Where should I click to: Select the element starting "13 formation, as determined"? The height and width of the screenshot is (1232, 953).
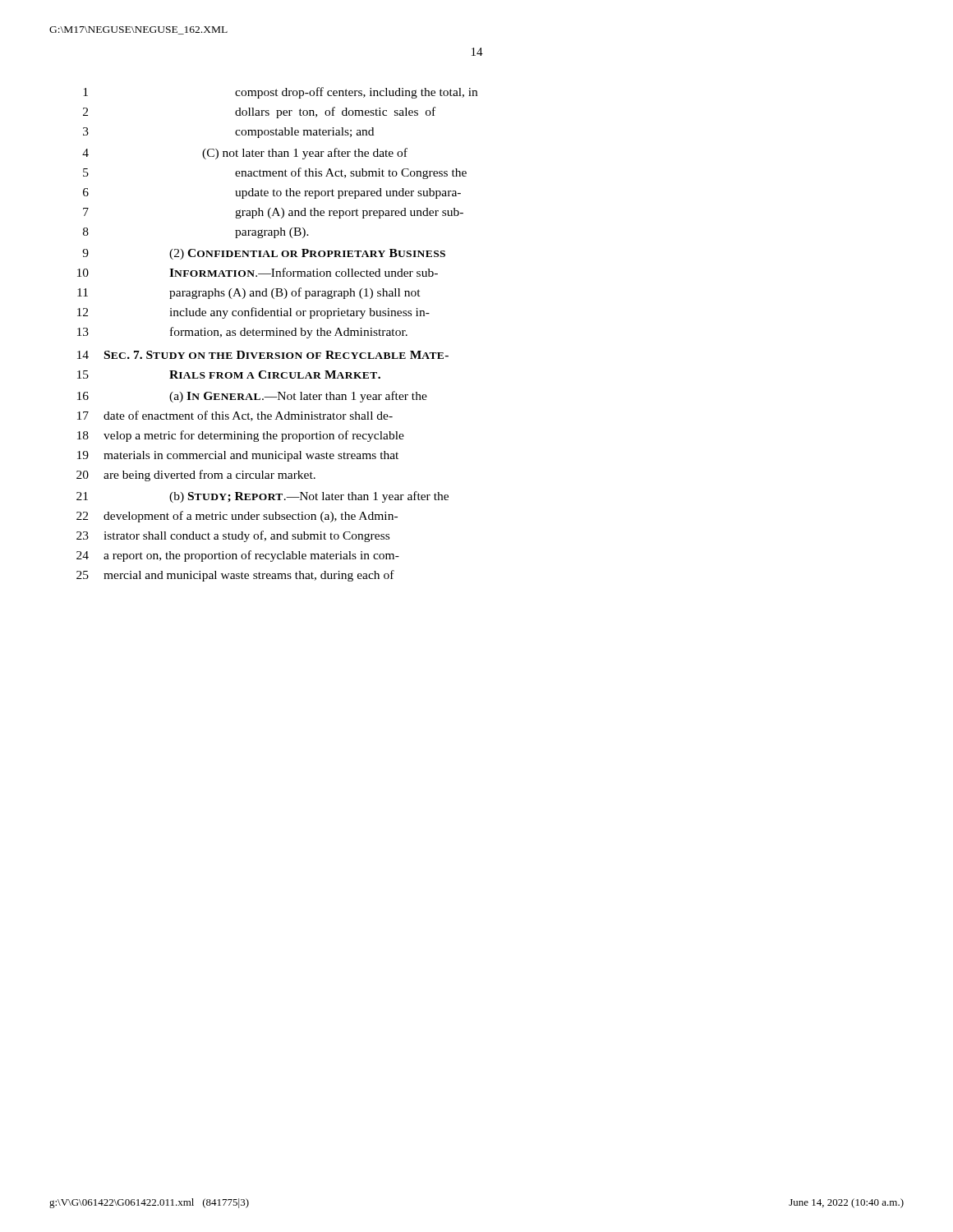(242, 333)
